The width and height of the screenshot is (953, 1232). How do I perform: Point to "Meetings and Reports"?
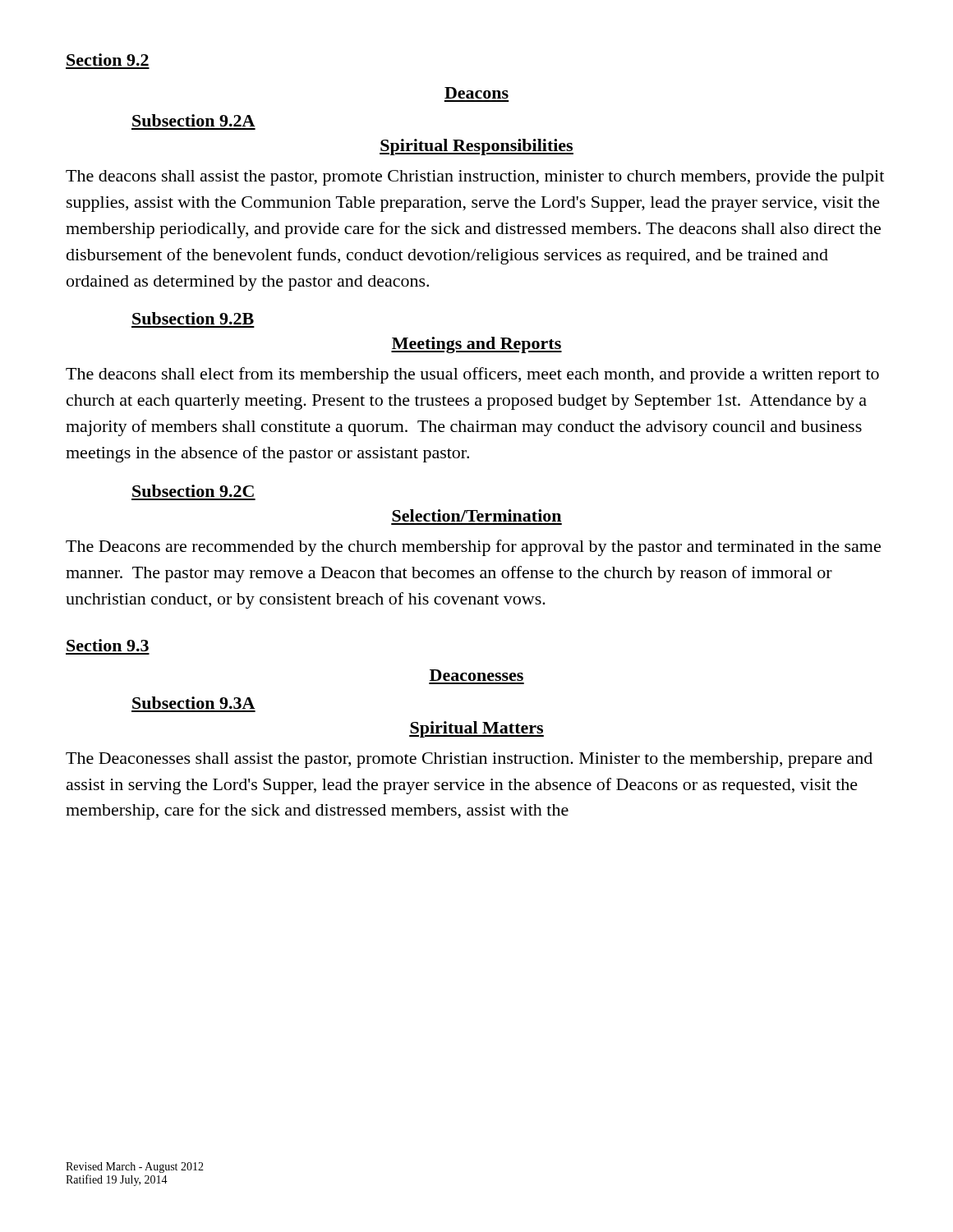476,343
